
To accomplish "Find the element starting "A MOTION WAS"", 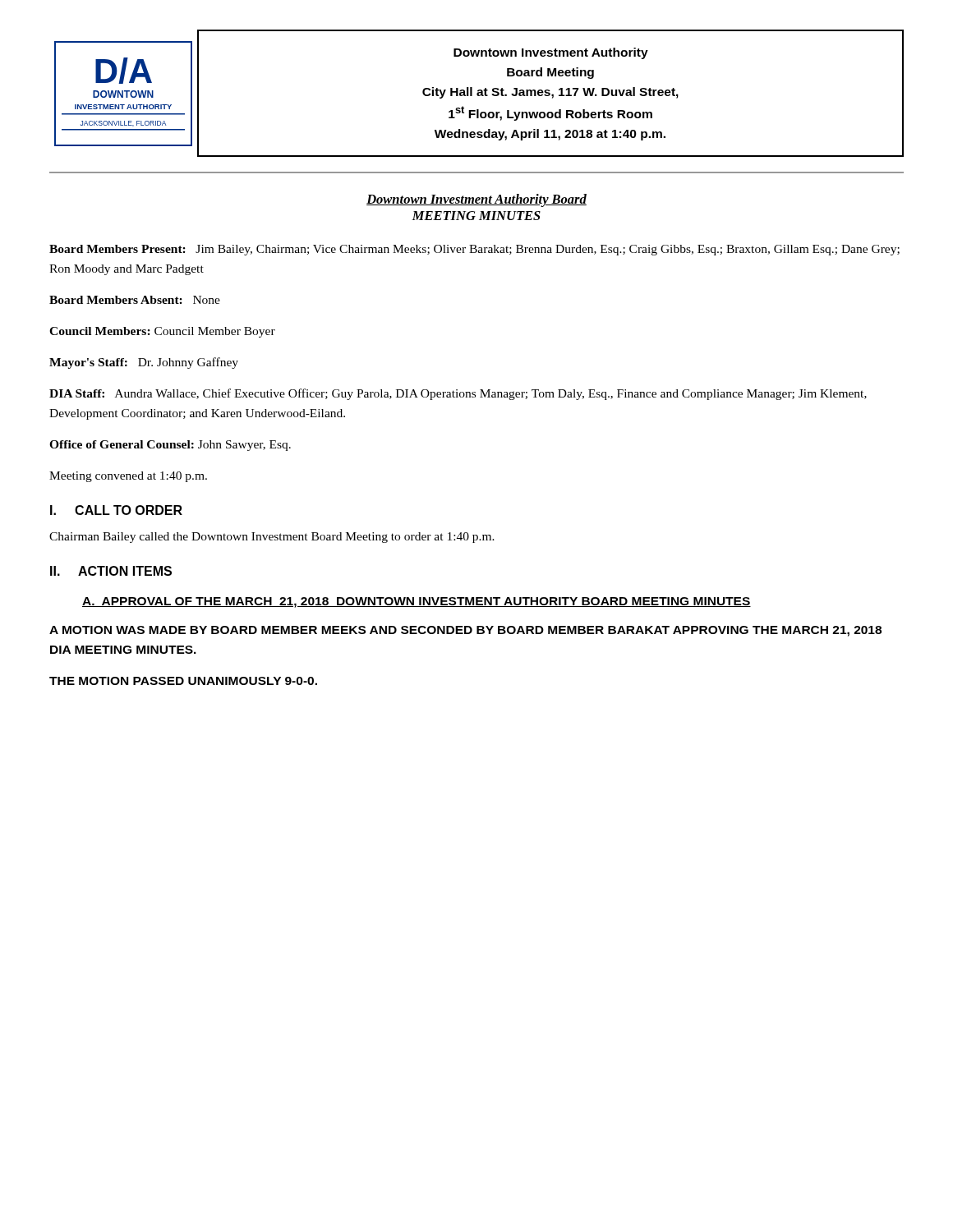I will pyautogui.click(x=466, y=640).
